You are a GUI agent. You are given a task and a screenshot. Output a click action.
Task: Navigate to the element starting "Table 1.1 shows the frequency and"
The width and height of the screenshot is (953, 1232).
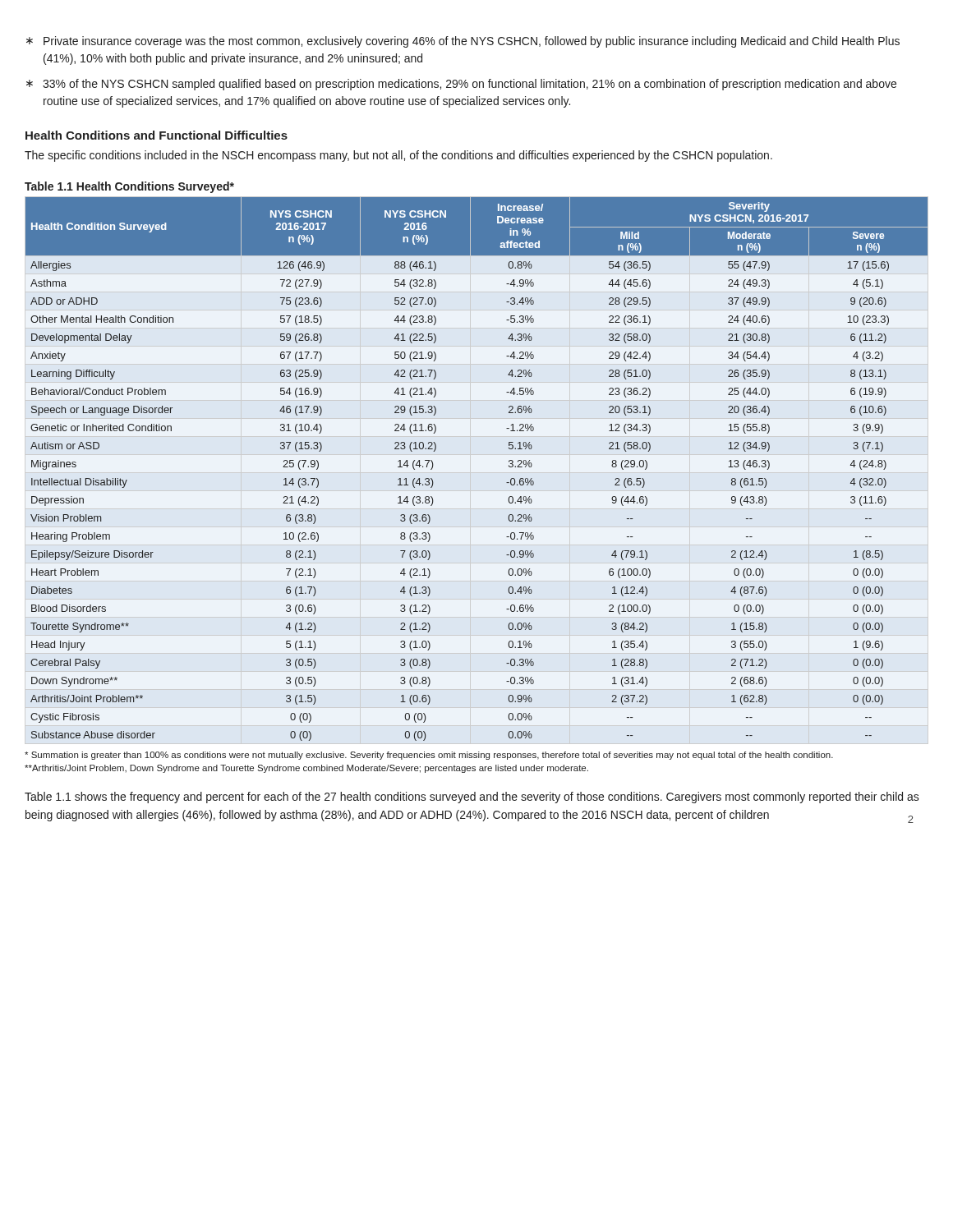tap(472, 806)
